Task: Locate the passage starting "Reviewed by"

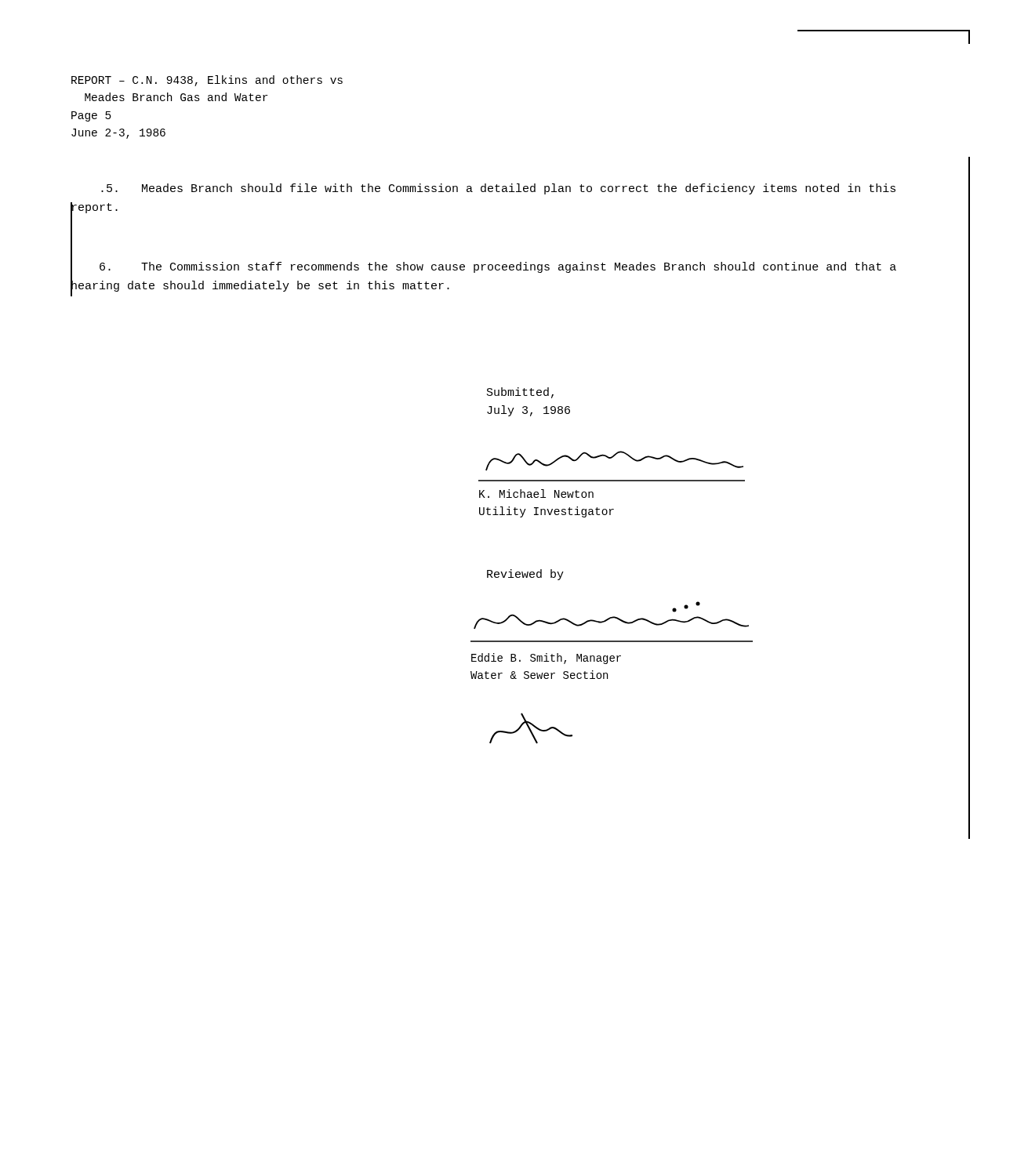Action: [525, 575]
